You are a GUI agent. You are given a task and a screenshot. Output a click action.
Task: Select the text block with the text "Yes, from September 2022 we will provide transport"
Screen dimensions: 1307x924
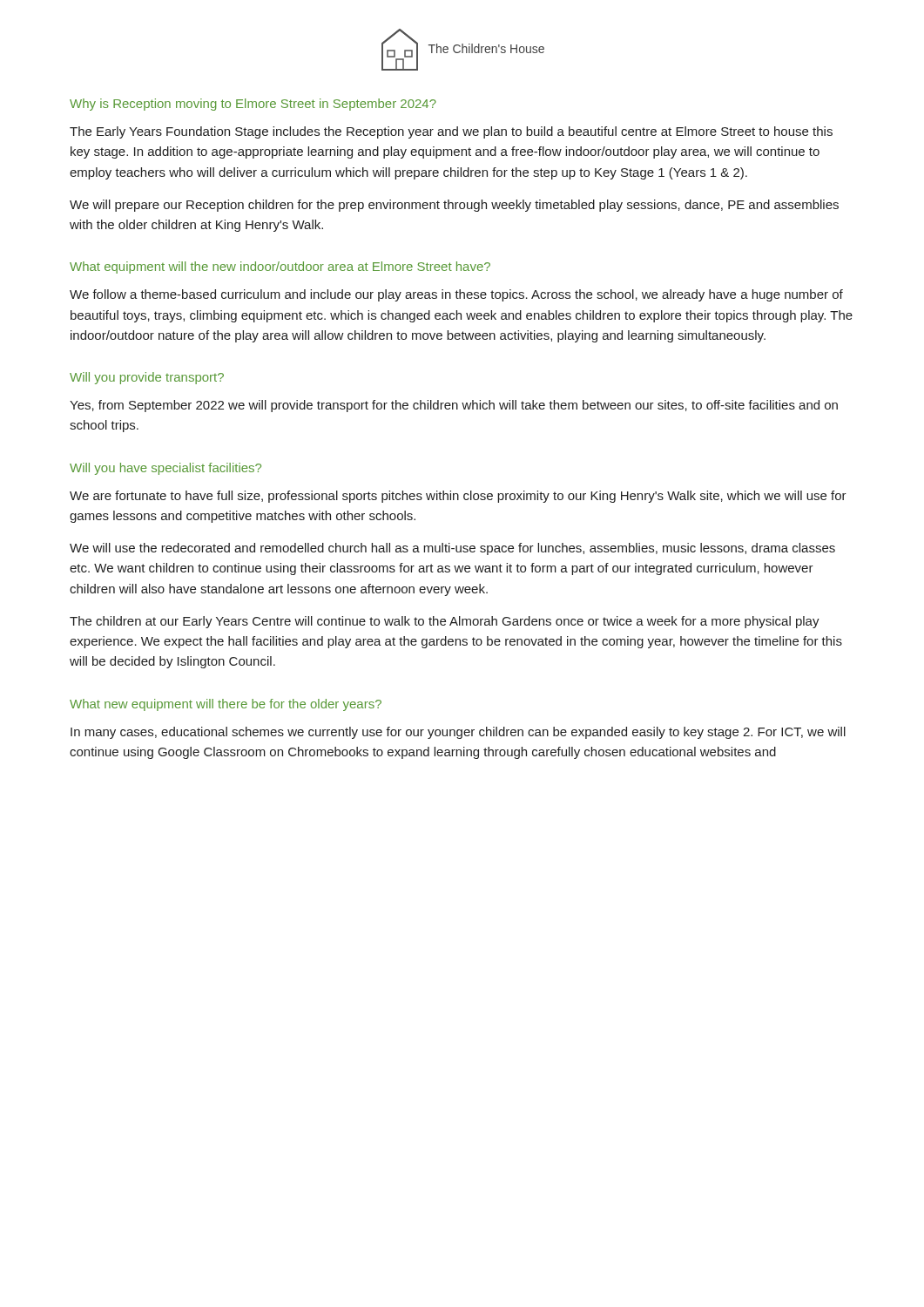454,415
